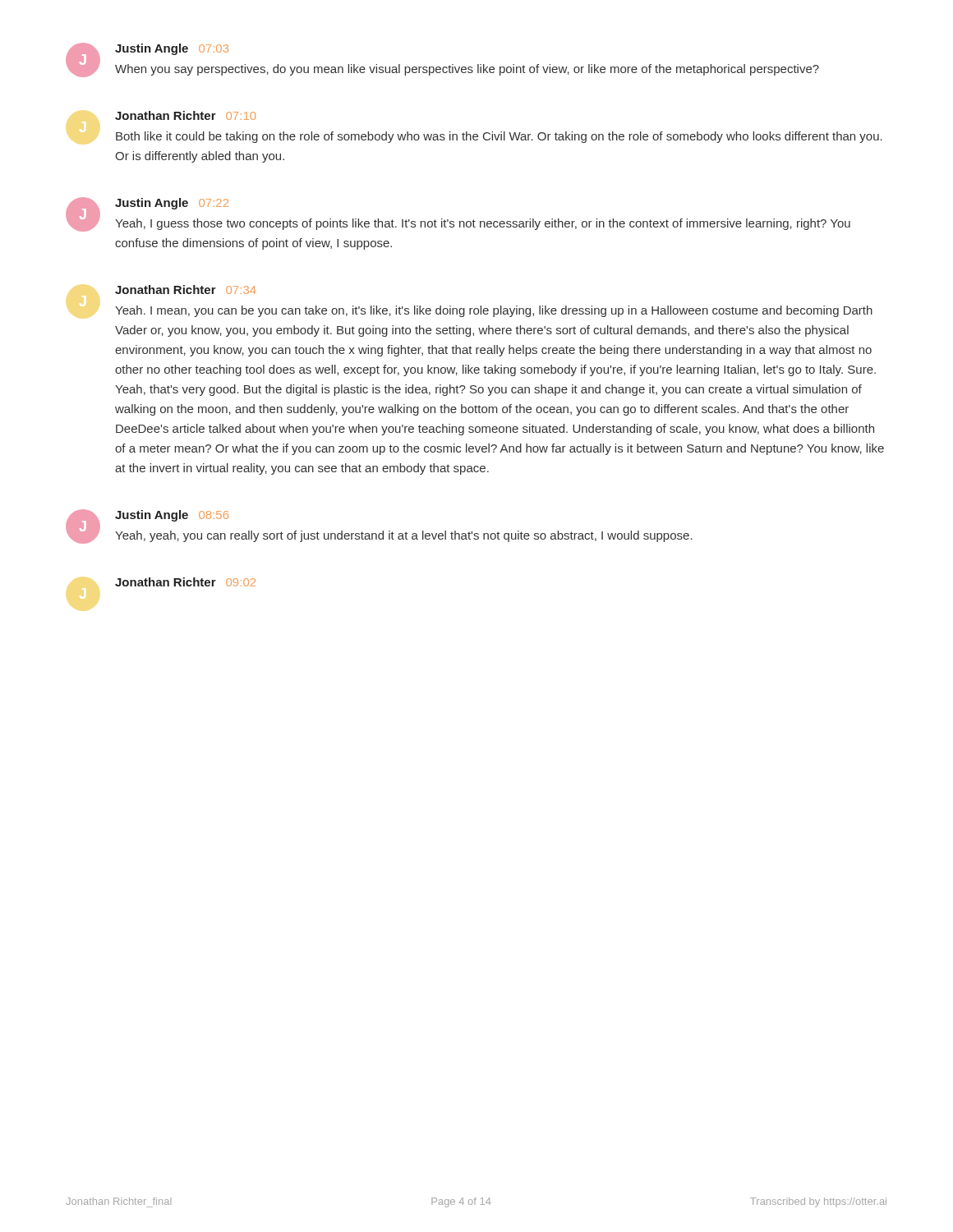Find the element starting "J Justin Angle 08:56 Yeah,"
Viewport: 953px width, 1232px height.
pos(476,526)
